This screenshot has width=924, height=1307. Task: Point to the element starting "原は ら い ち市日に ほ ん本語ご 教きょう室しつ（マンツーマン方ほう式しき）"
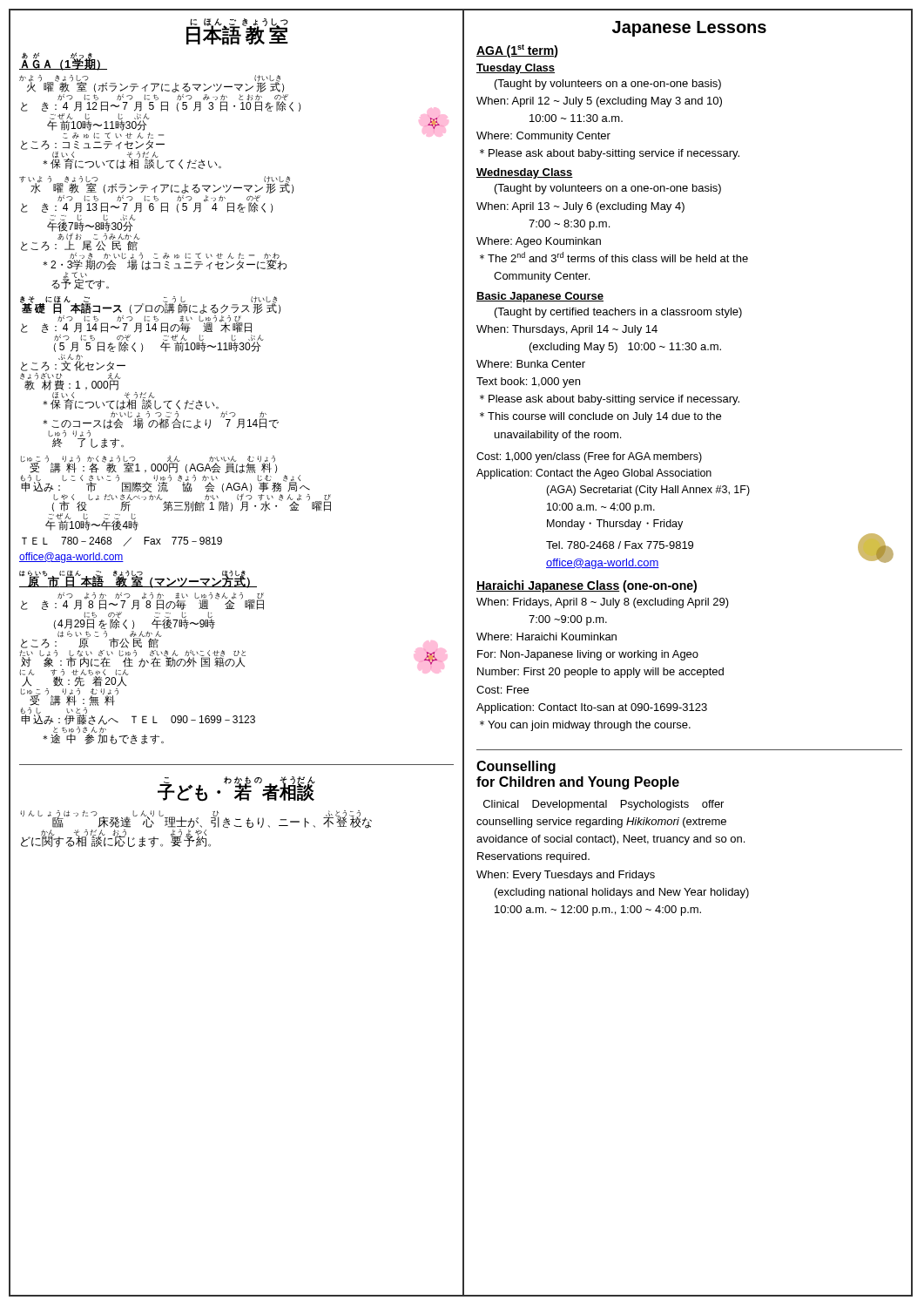[138, 579]
